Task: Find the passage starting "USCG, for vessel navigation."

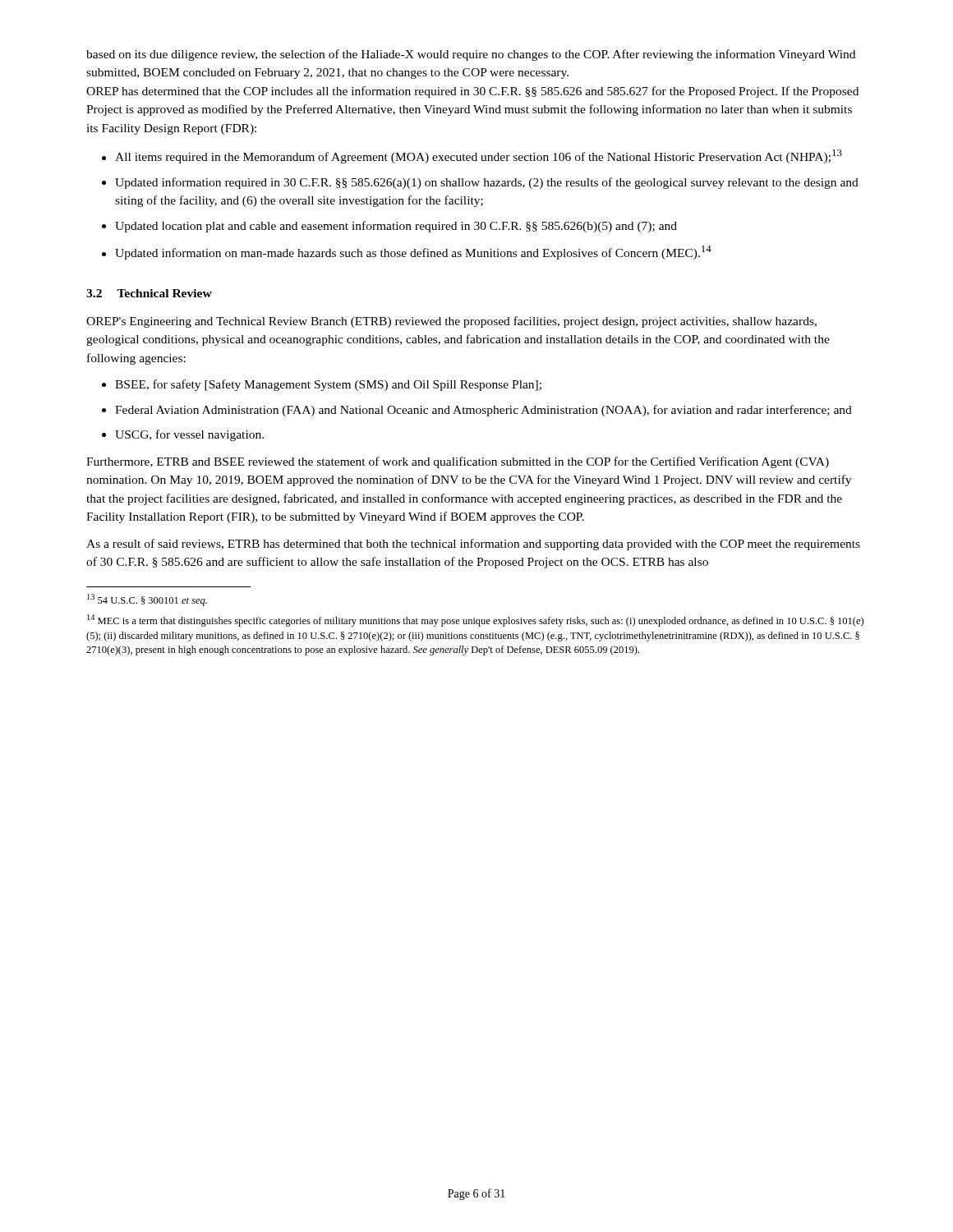Action: [x=190, y=434]
